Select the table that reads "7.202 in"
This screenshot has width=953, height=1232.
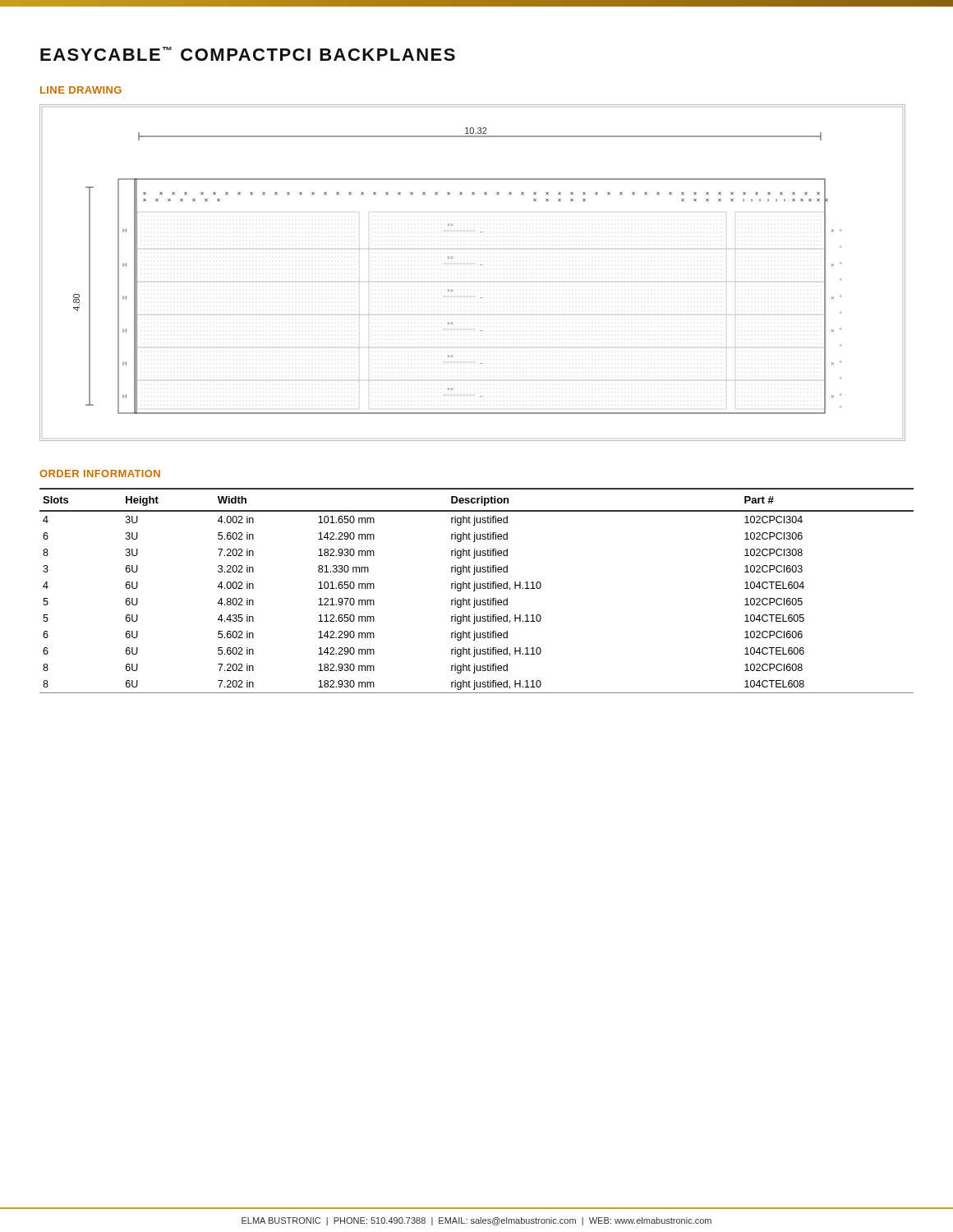(x=476, y=591)
